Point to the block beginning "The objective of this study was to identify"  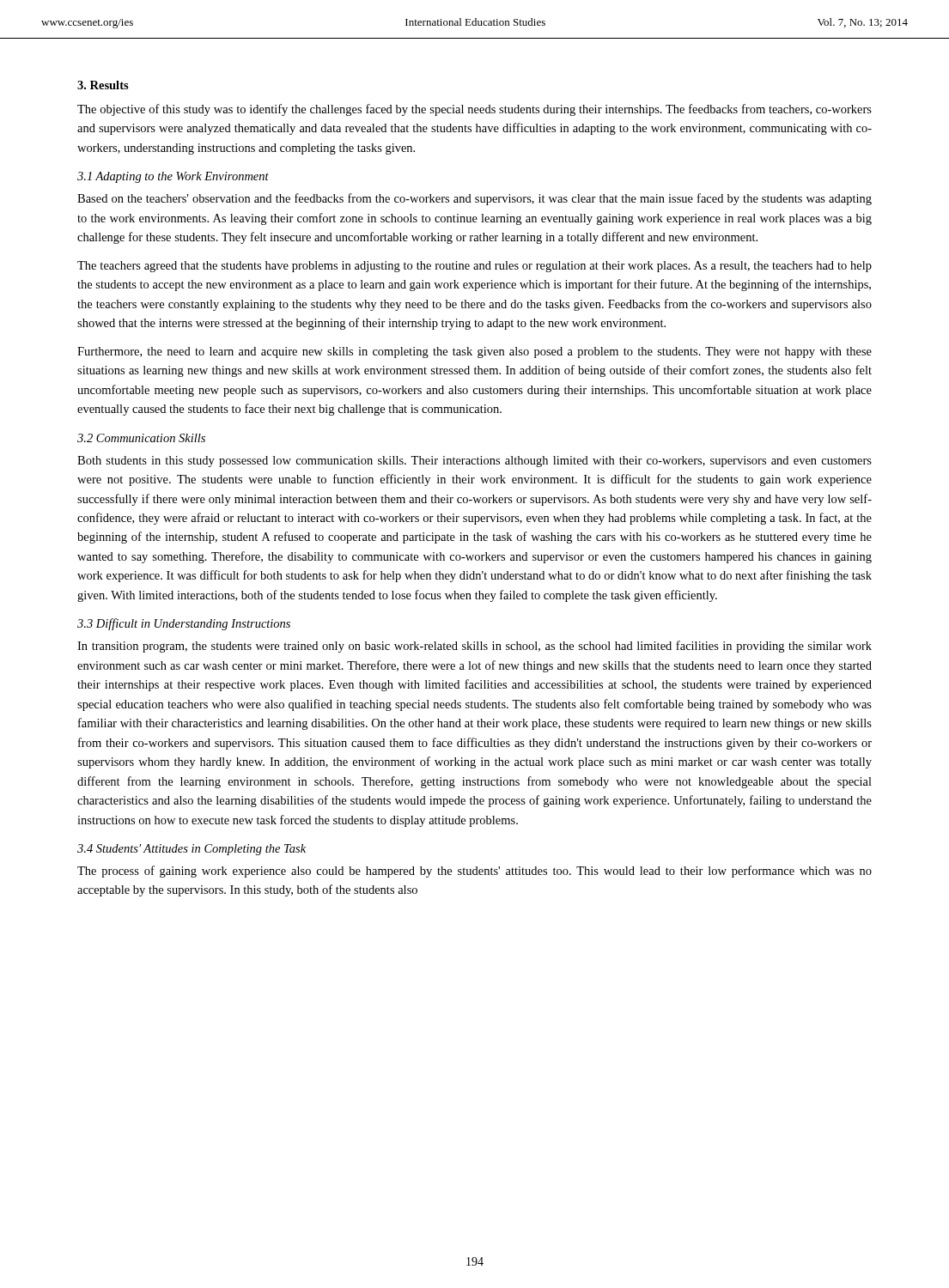[x=474, y=129]
